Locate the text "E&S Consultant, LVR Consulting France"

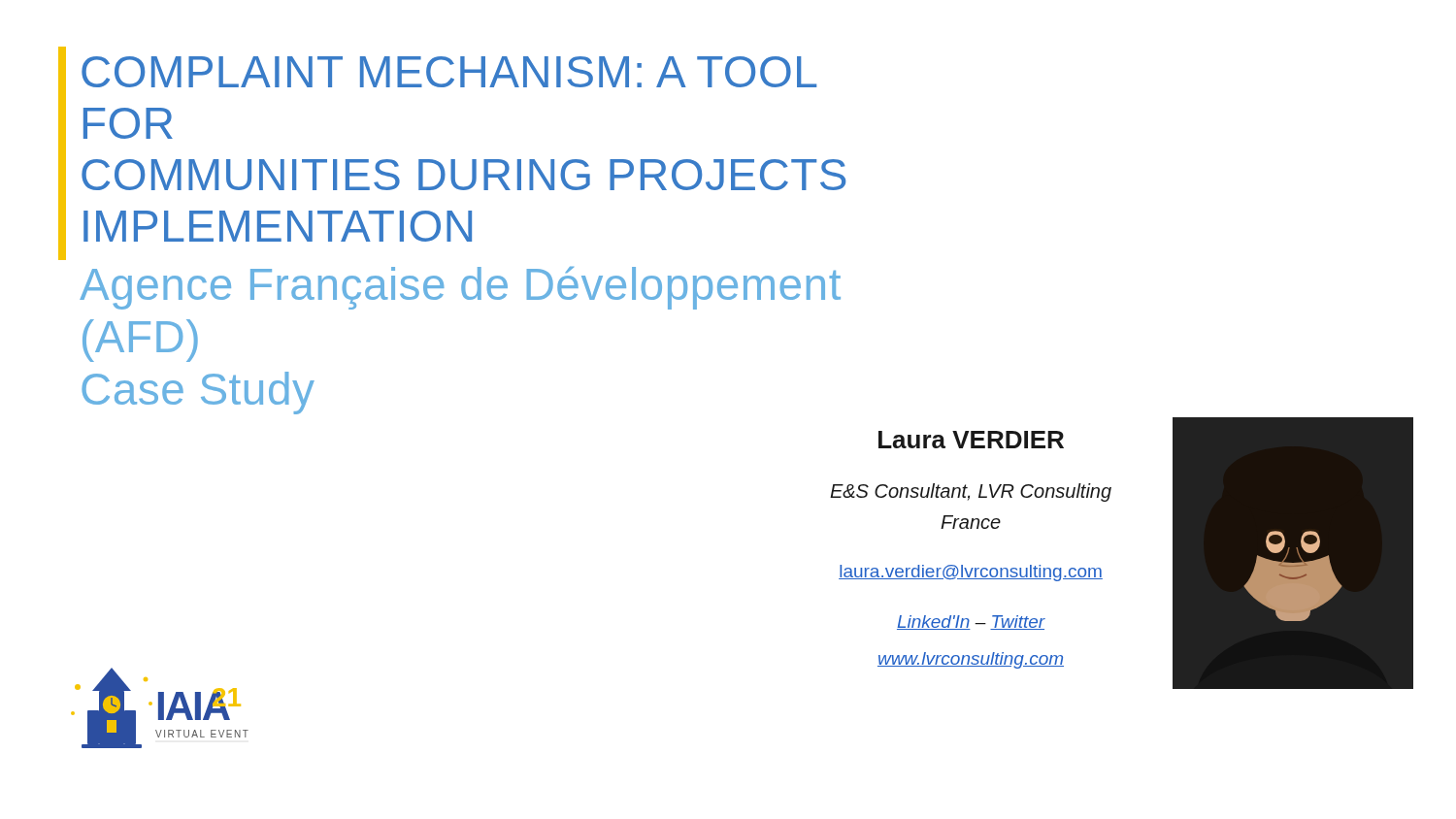[x=971, y=507]
